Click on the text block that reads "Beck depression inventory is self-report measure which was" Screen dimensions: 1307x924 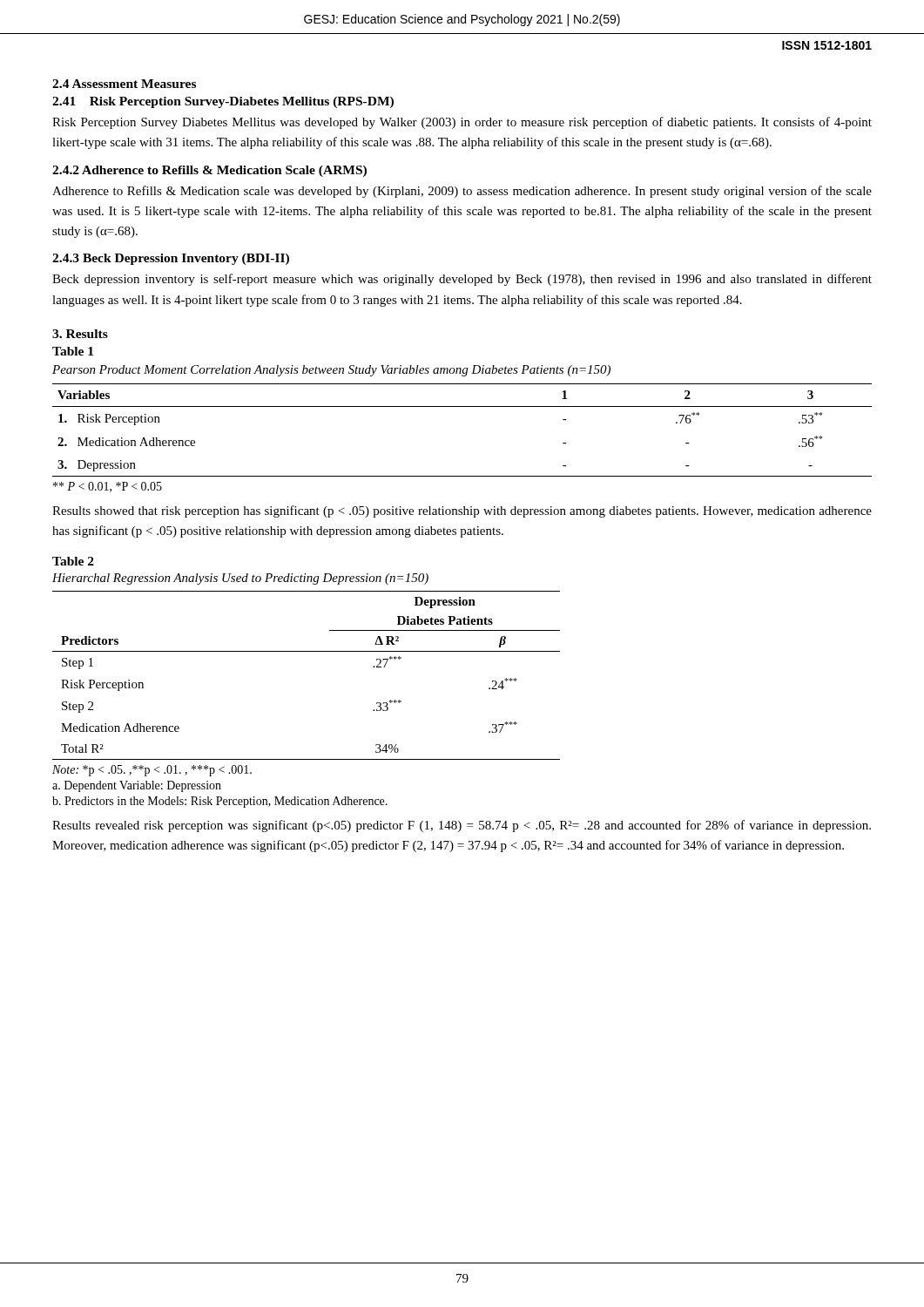click(x=462, y=290)
